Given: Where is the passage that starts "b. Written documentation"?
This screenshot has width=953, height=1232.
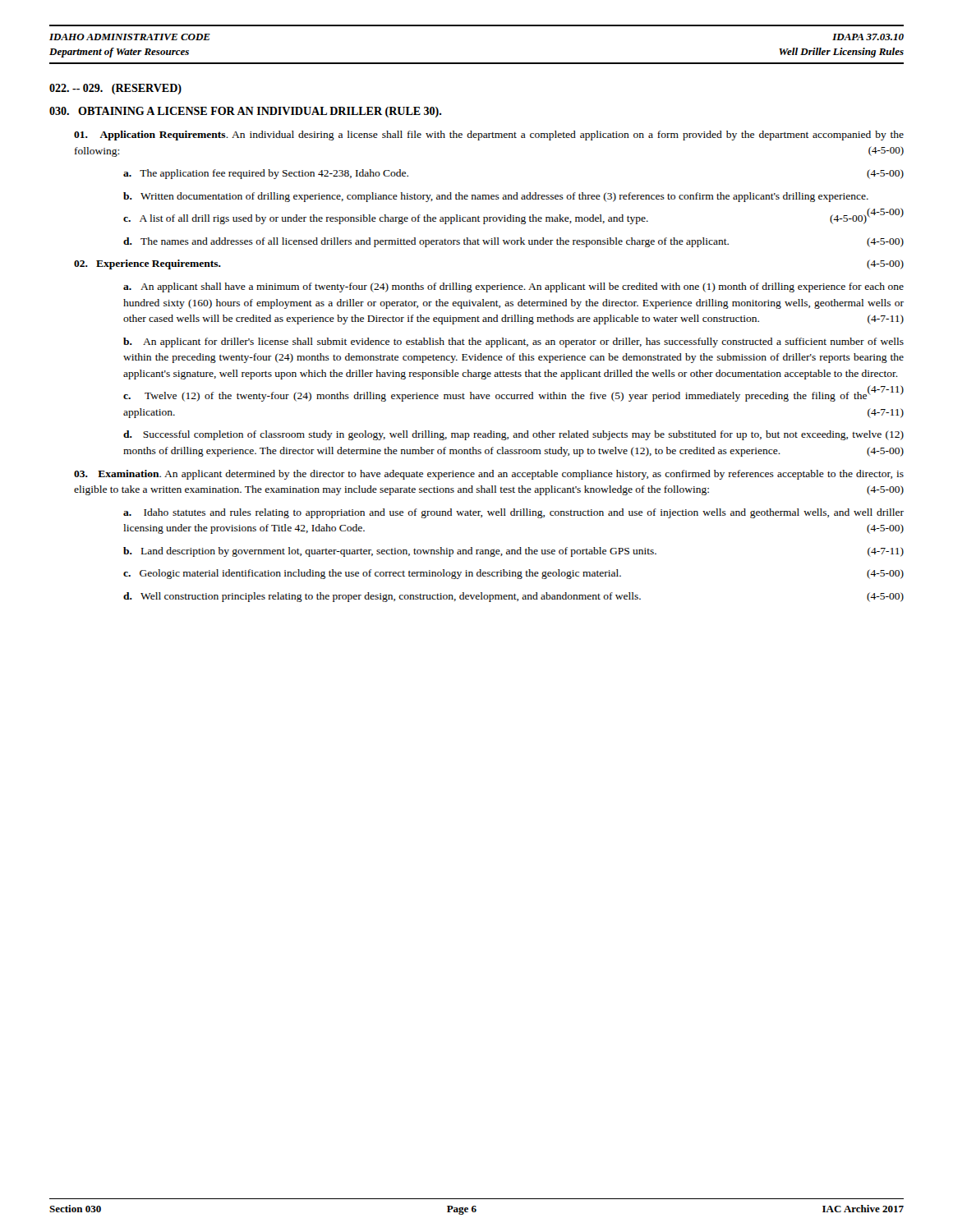Looking at the screenshot, I should (x=513, y=197).
